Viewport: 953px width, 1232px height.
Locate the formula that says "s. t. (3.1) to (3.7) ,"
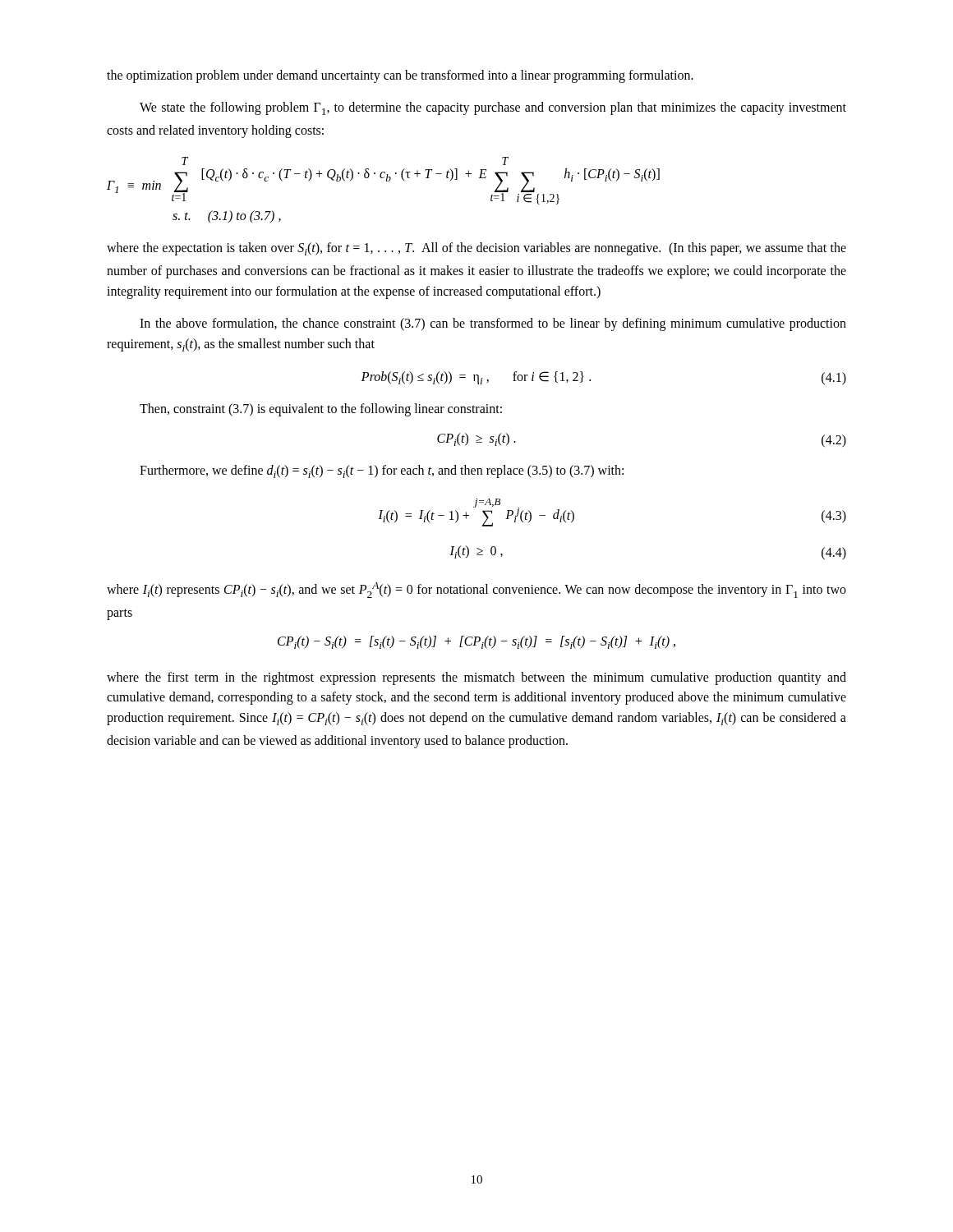(227, 216)
